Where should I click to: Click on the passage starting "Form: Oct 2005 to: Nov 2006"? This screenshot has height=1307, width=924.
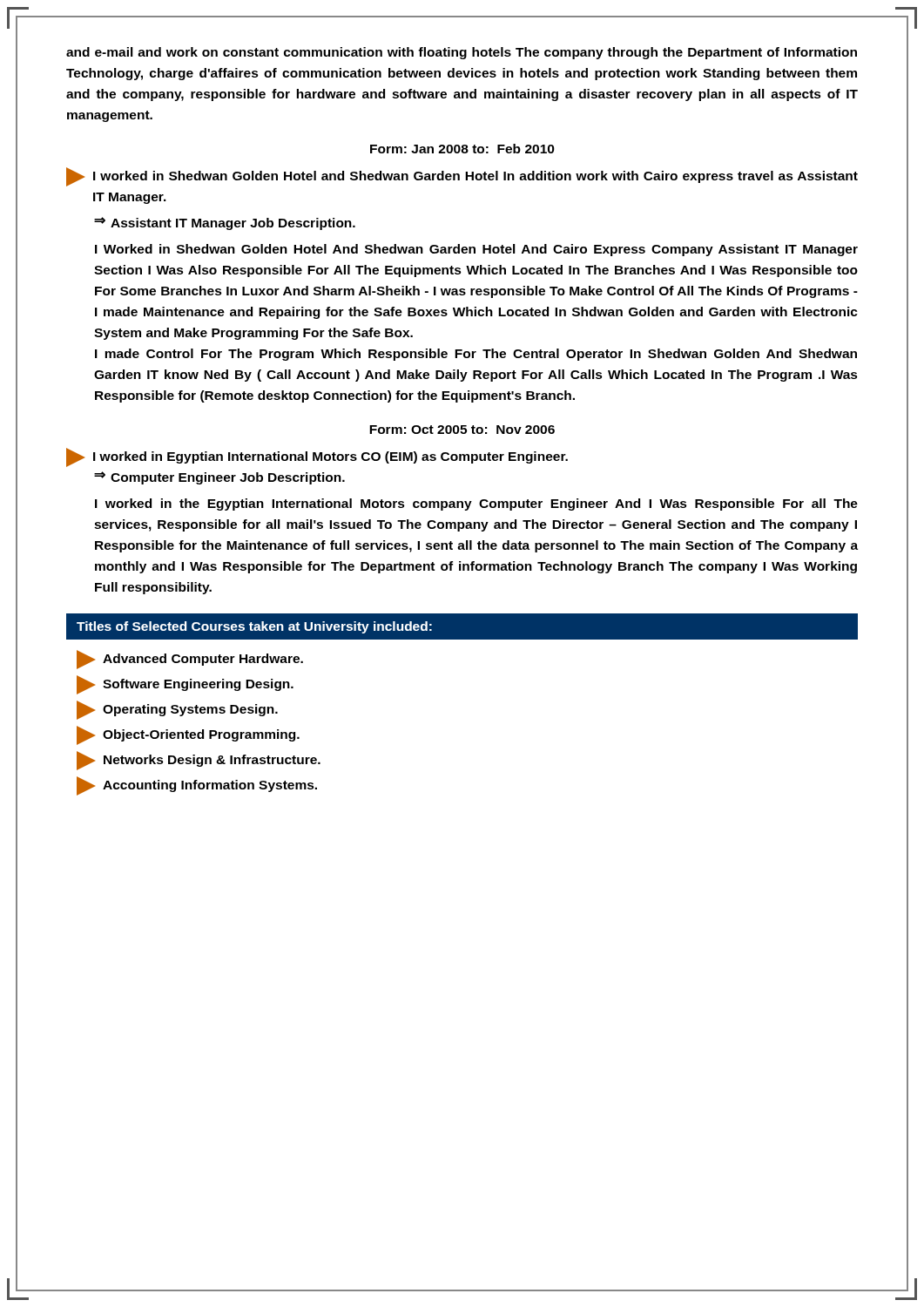click(462, 429)
